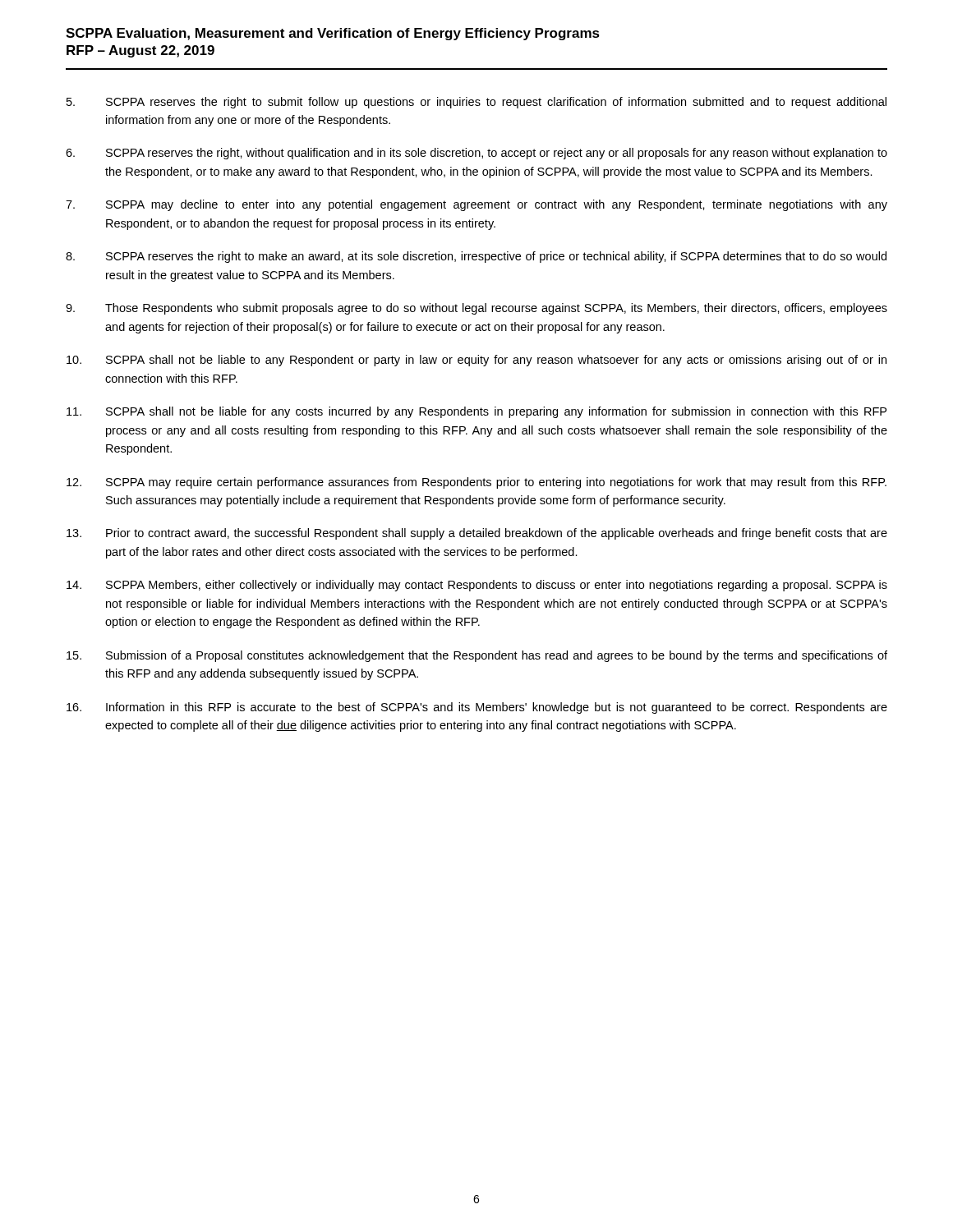Viewport: 953px width, 1232px height.
Task: Point to the passage starting "11. SCPPA shall not be liable"
Action: tap(476, 430)
